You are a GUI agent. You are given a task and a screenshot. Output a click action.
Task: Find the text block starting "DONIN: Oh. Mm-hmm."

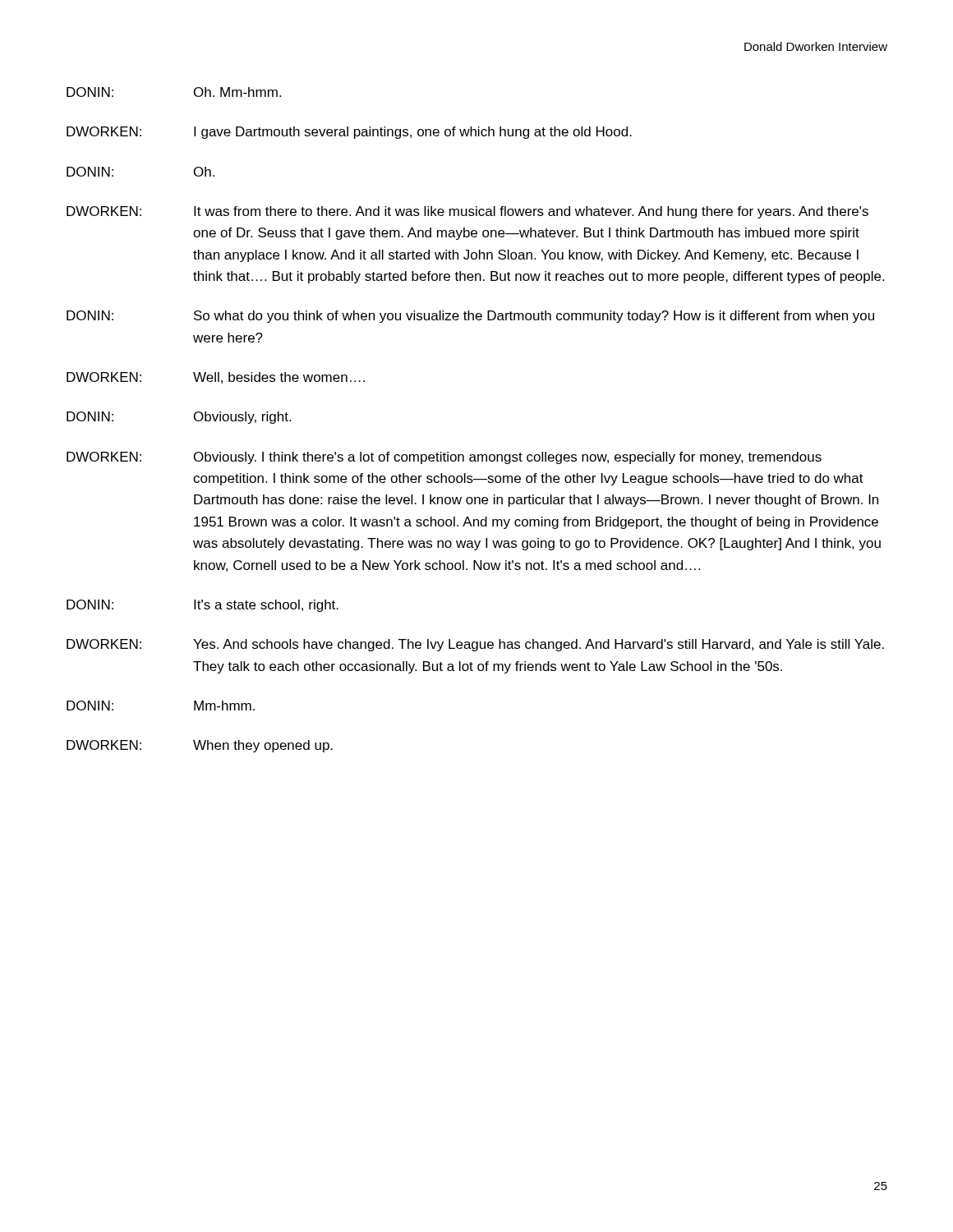tap(92, 92)
